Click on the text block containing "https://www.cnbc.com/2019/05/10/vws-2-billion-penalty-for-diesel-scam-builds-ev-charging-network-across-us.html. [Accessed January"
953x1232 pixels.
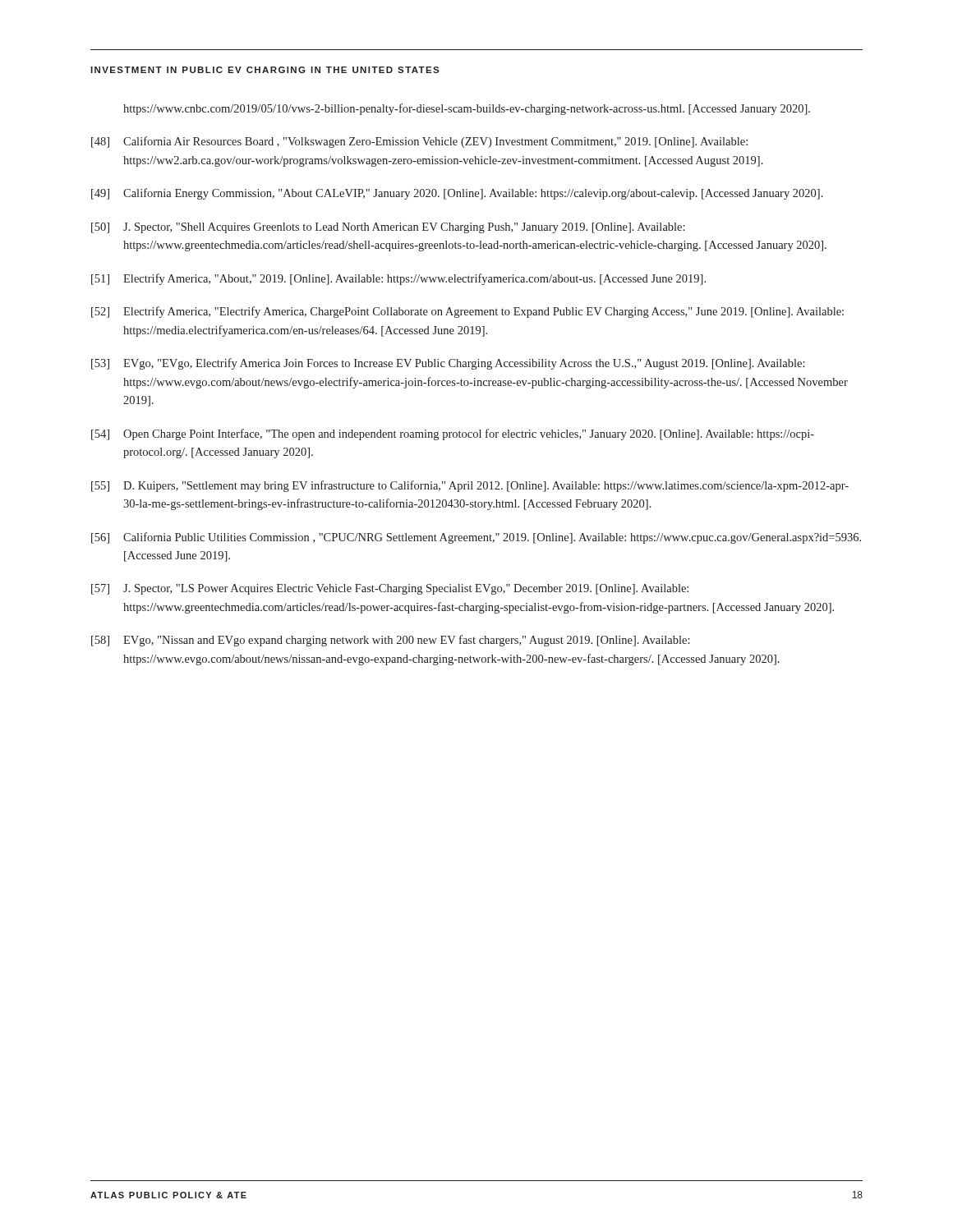[x=467, y=108]
